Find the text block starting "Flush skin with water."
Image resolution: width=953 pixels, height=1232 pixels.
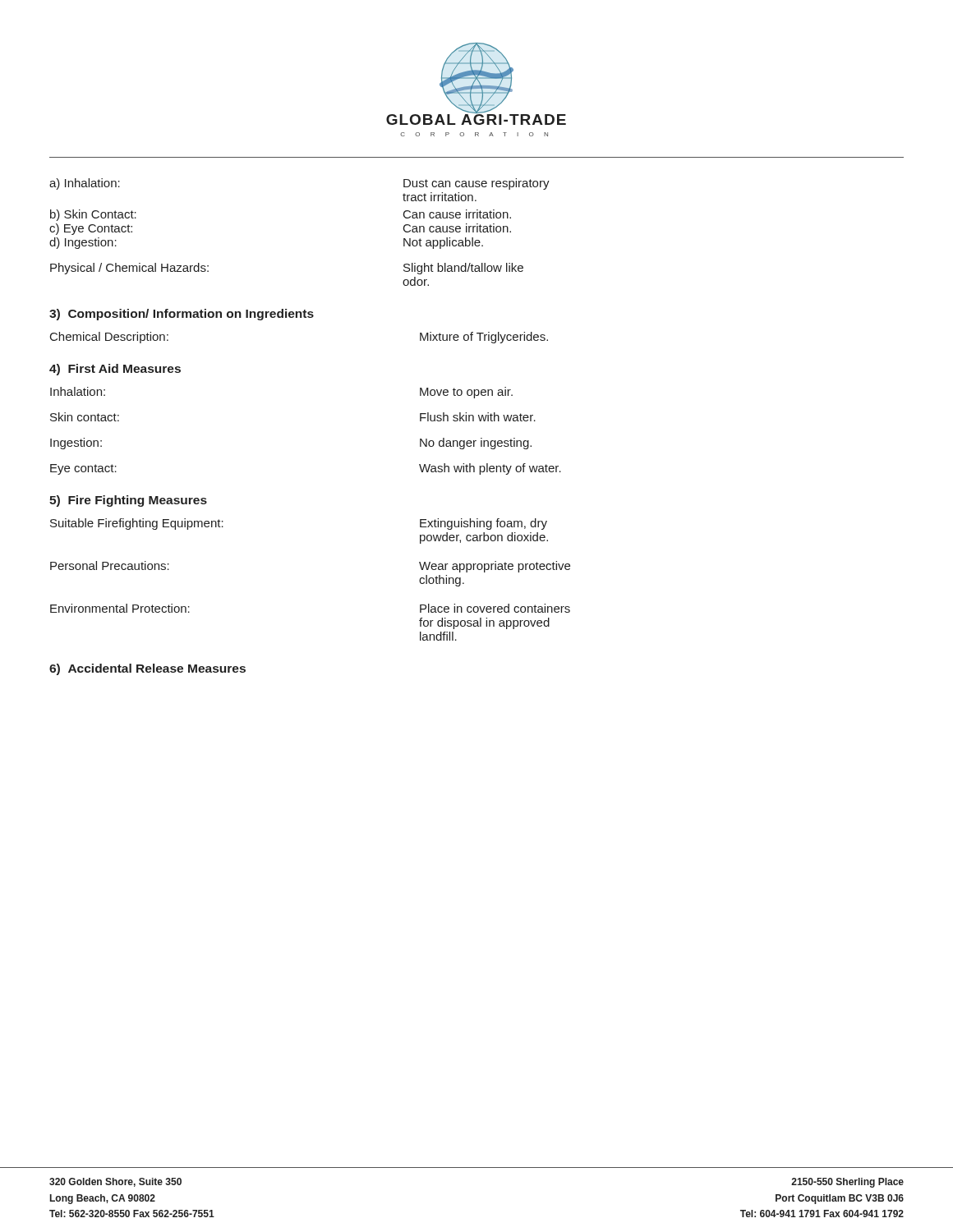click(x=478, y=417)
